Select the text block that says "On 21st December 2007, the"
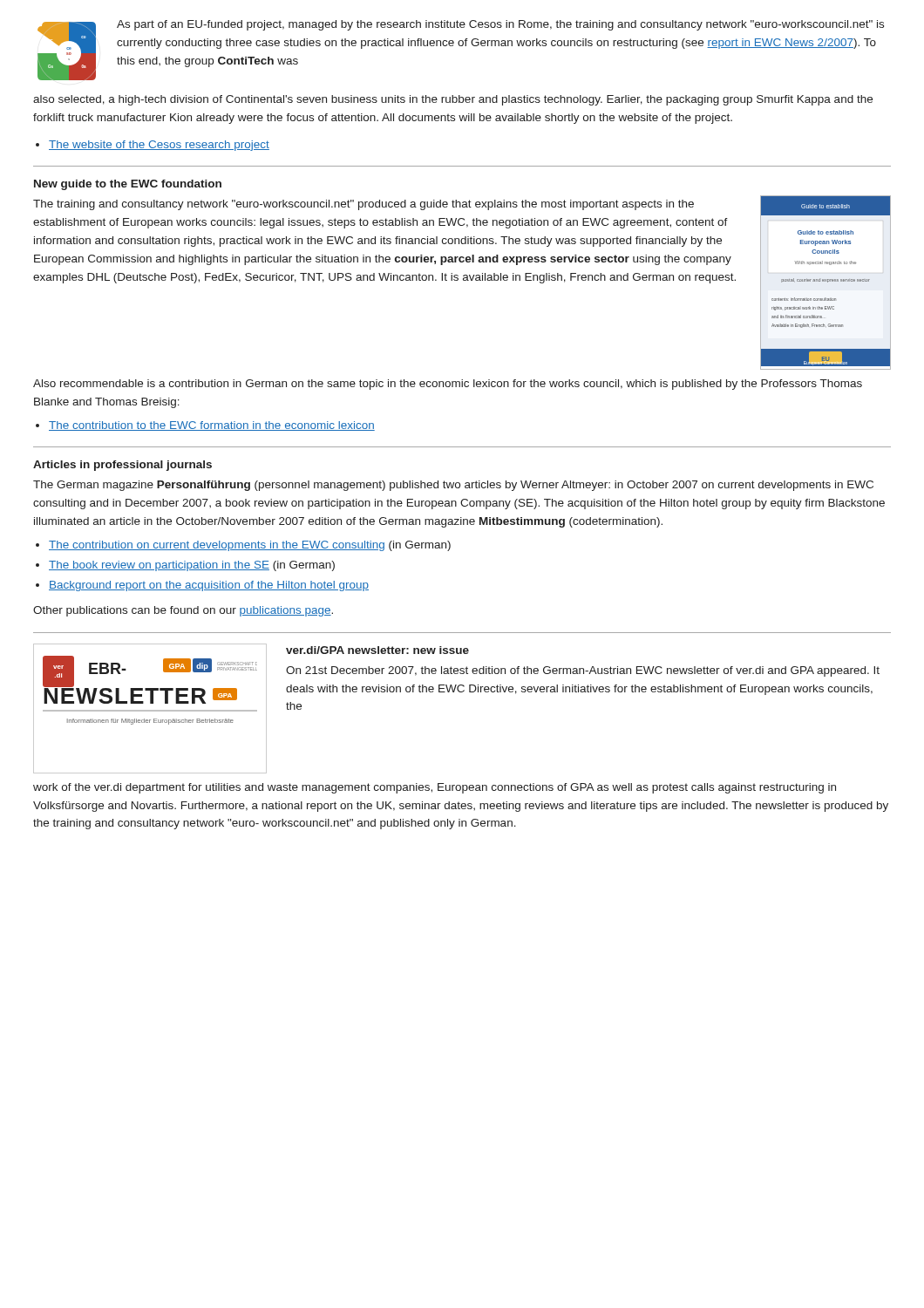This screenshot has height=1308, width=924. point(583,688)
